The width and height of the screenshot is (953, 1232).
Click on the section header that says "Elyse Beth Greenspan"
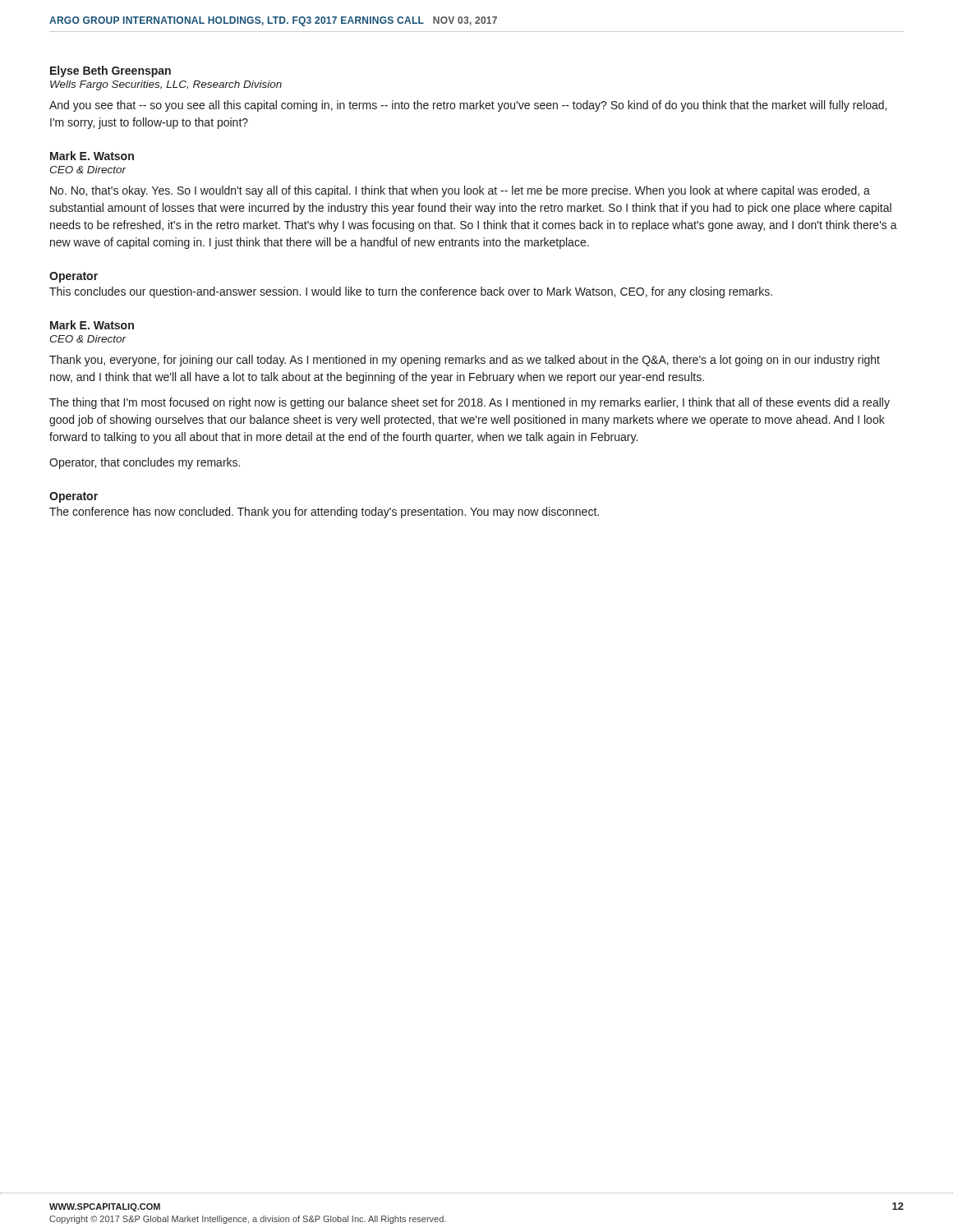tap(110, 71)
